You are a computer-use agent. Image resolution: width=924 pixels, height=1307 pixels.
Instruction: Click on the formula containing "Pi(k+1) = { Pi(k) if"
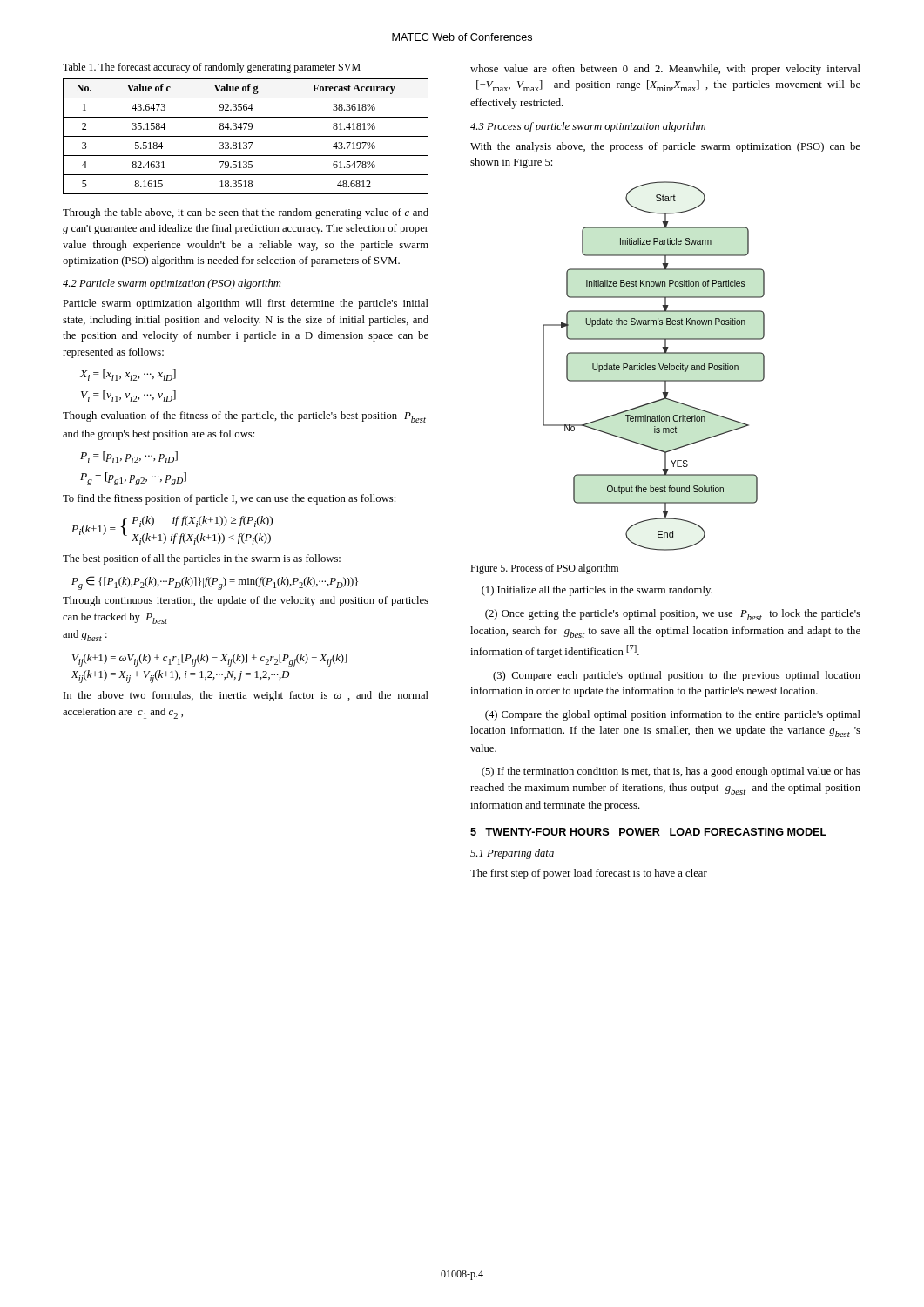[172, 530]
